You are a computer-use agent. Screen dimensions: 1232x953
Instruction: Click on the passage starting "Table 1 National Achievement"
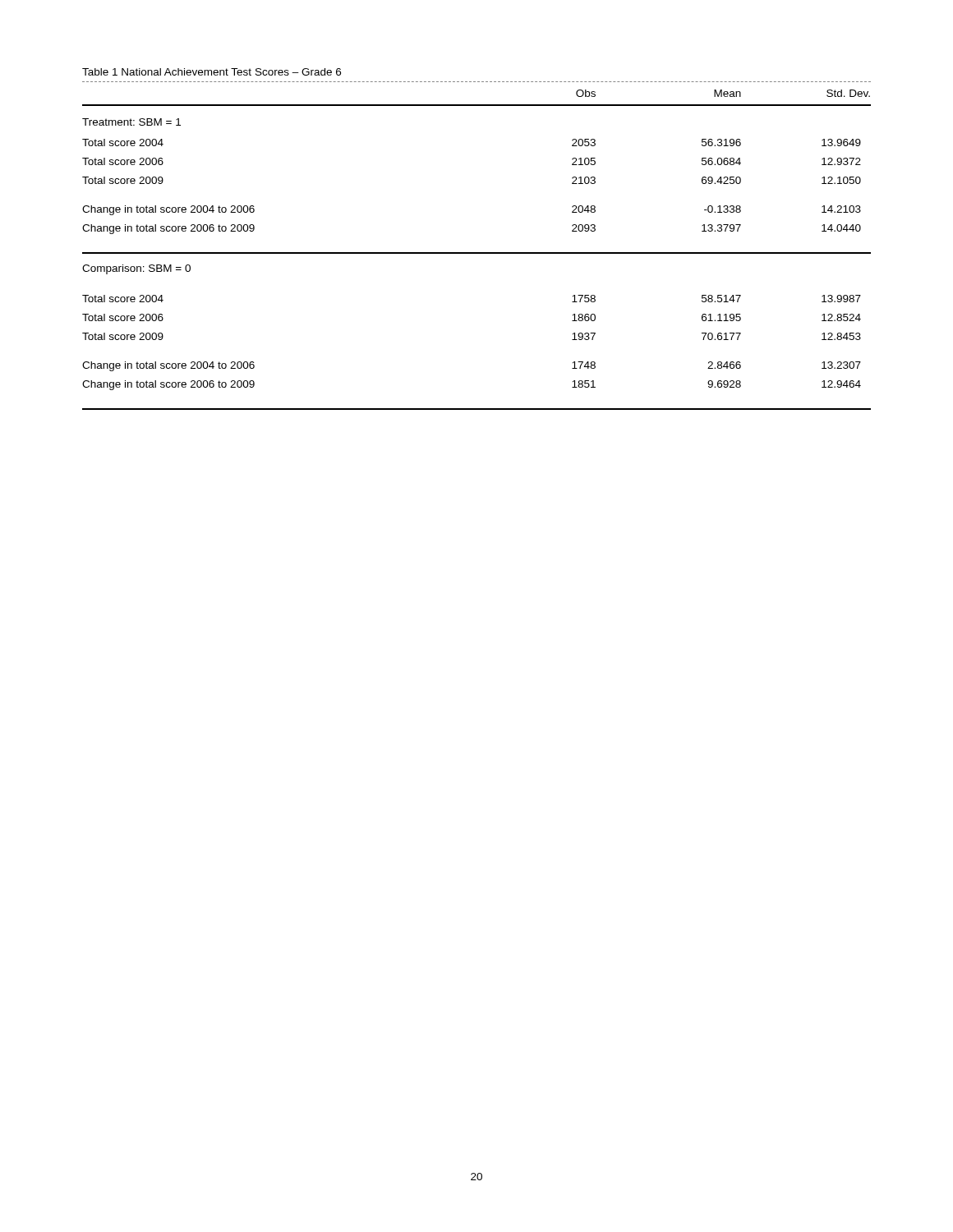click(212, 72)
